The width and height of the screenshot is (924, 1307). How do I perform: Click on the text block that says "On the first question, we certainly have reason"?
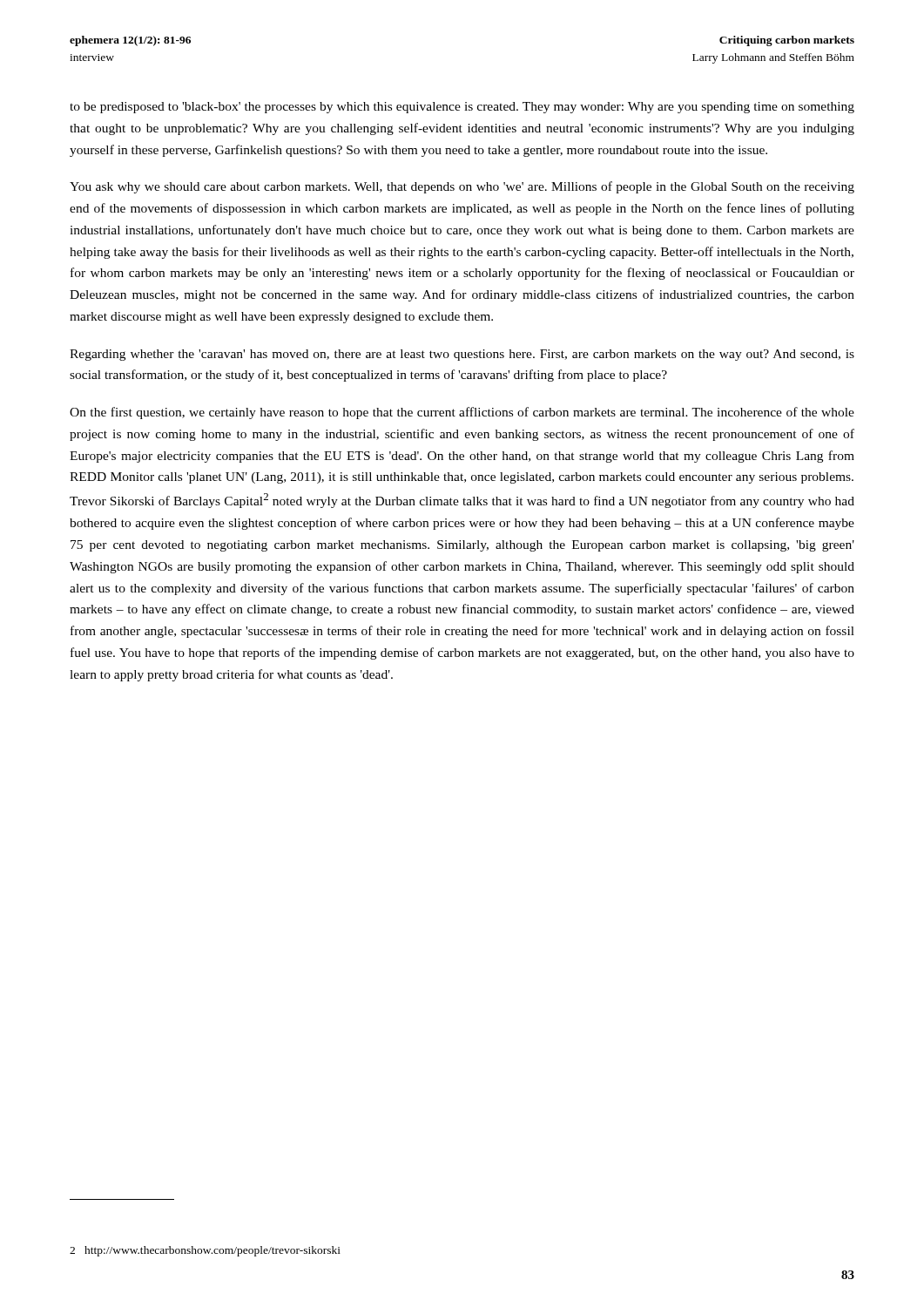[x=462, y=543]
